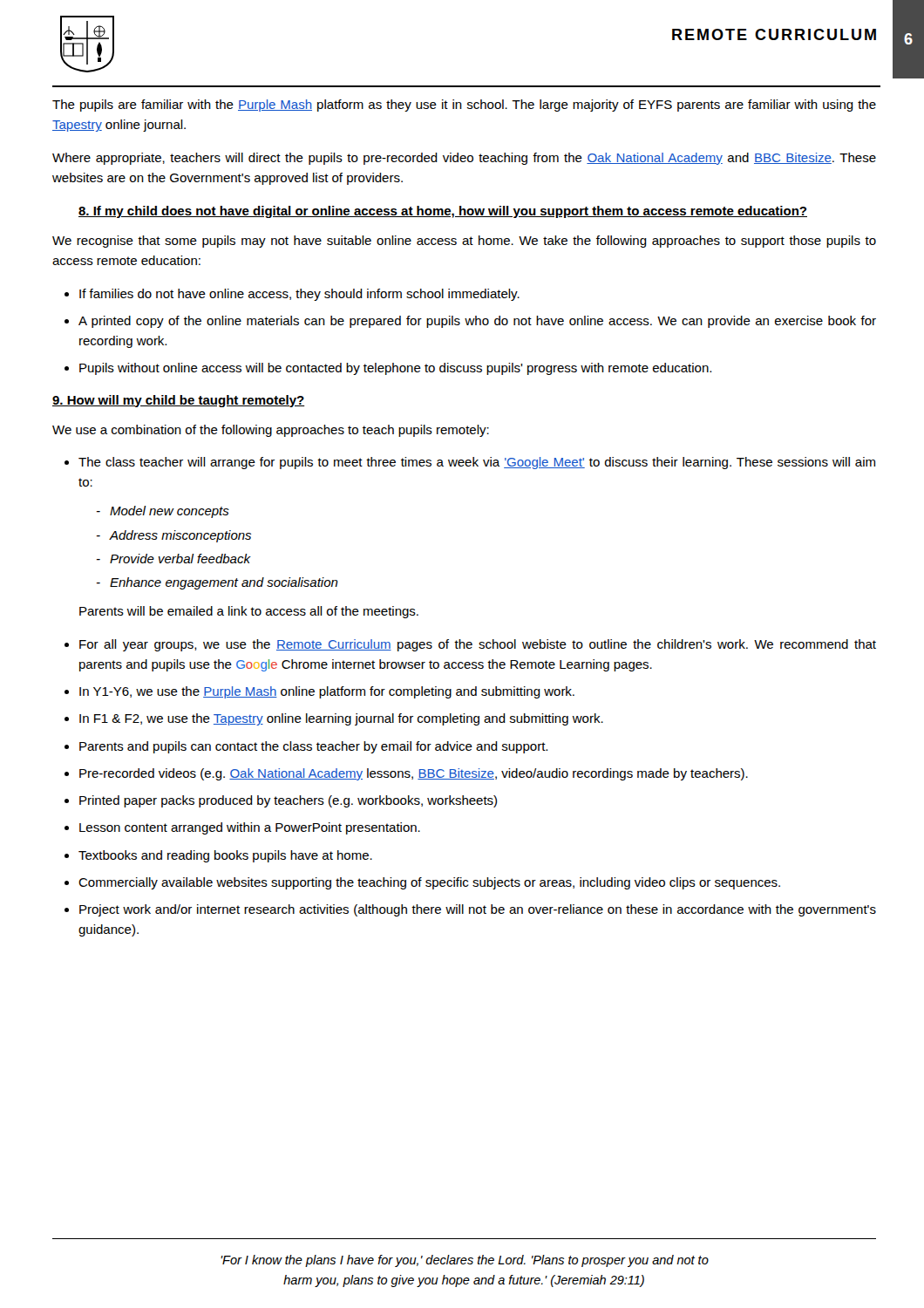Locate the list item that says "Pupils without online access"

click(396, 368)
